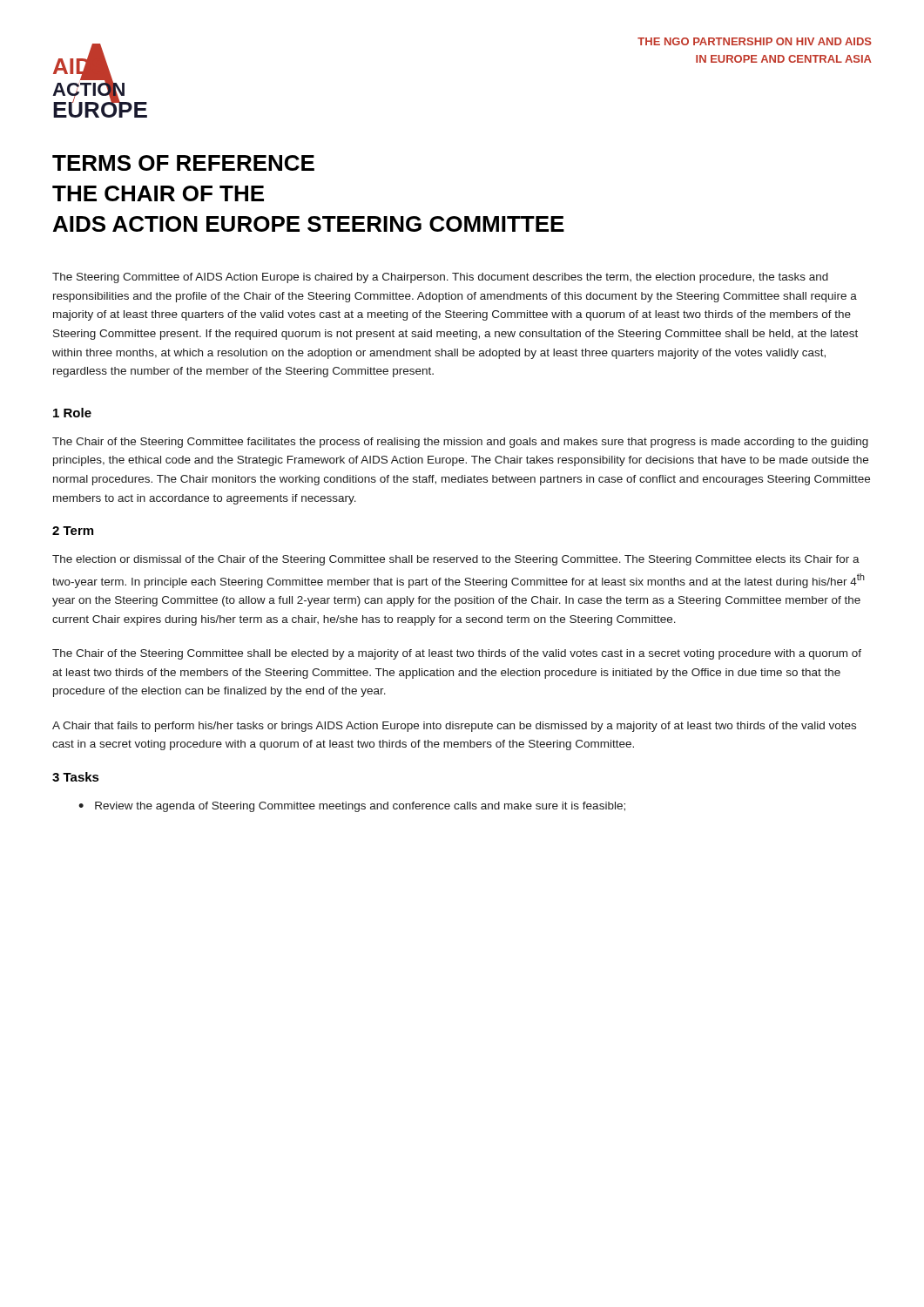Where is the passage that starts "The election or dismissal of the Chair of"?
This screenshot has height=1307, width=924.
coord(459,589)
